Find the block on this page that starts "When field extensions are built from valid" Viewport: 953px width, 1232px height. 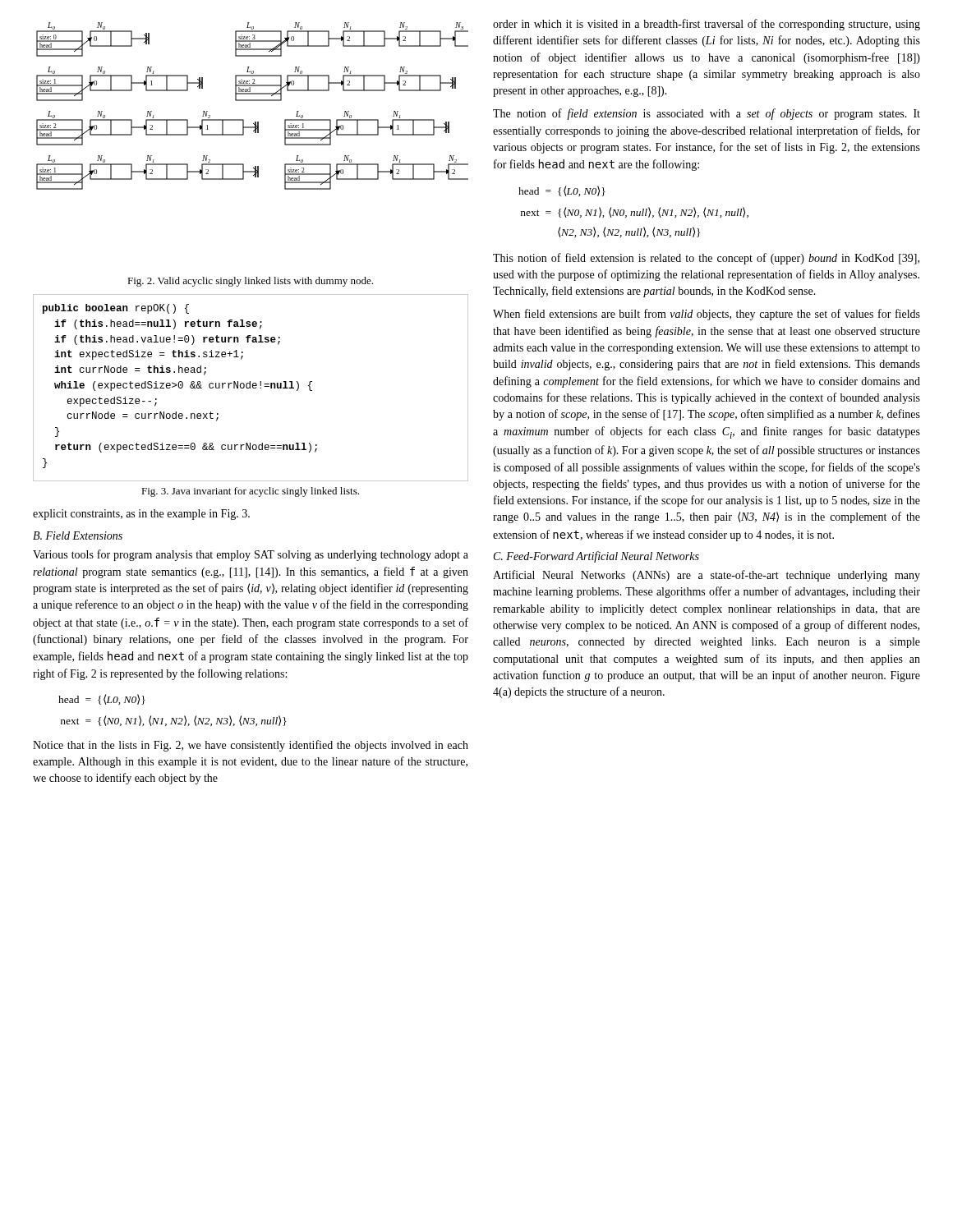pyautogui.click(x=707, y=425)
